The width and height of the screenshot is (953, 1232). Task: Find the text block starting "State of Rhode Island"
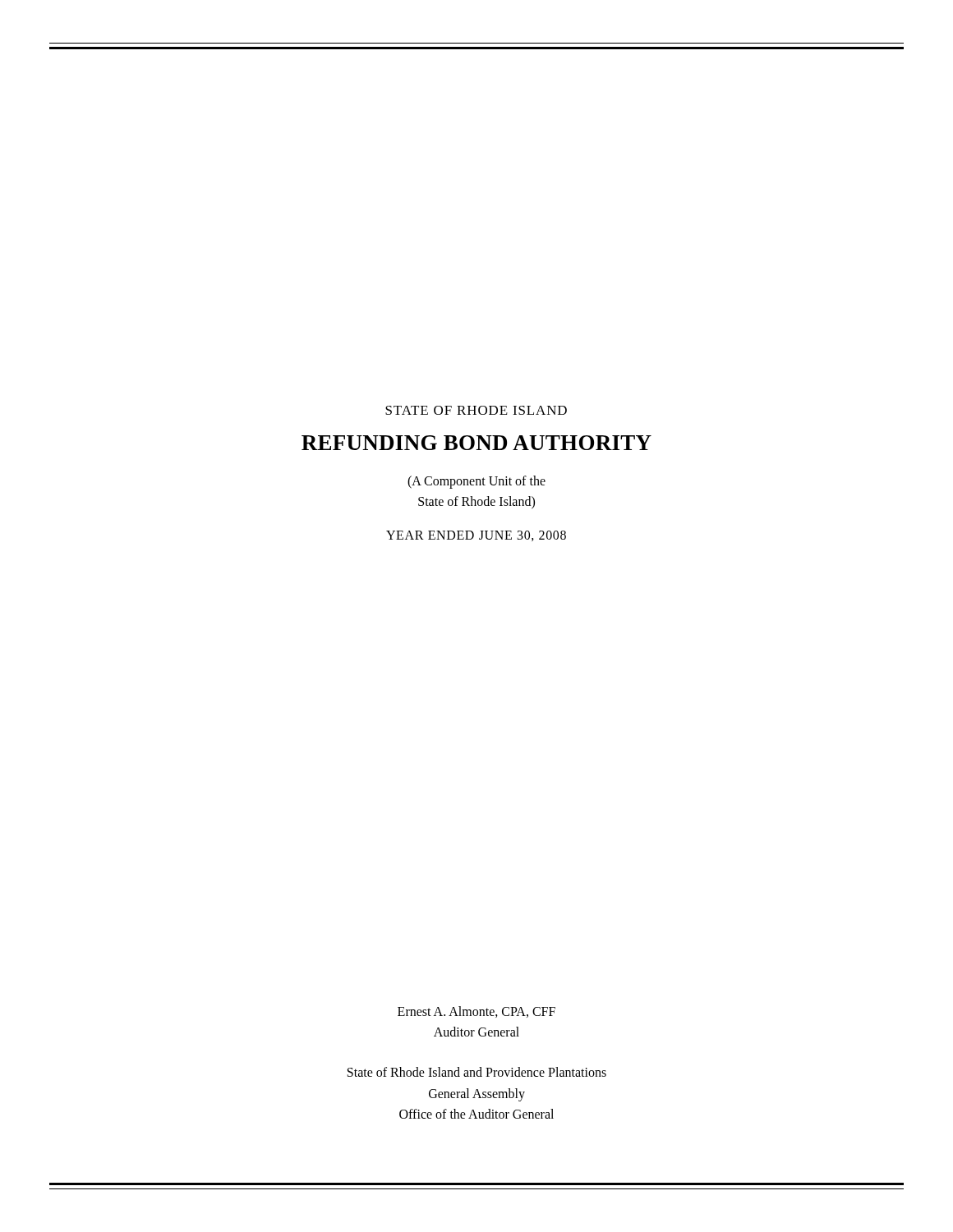click(476, 1093)
